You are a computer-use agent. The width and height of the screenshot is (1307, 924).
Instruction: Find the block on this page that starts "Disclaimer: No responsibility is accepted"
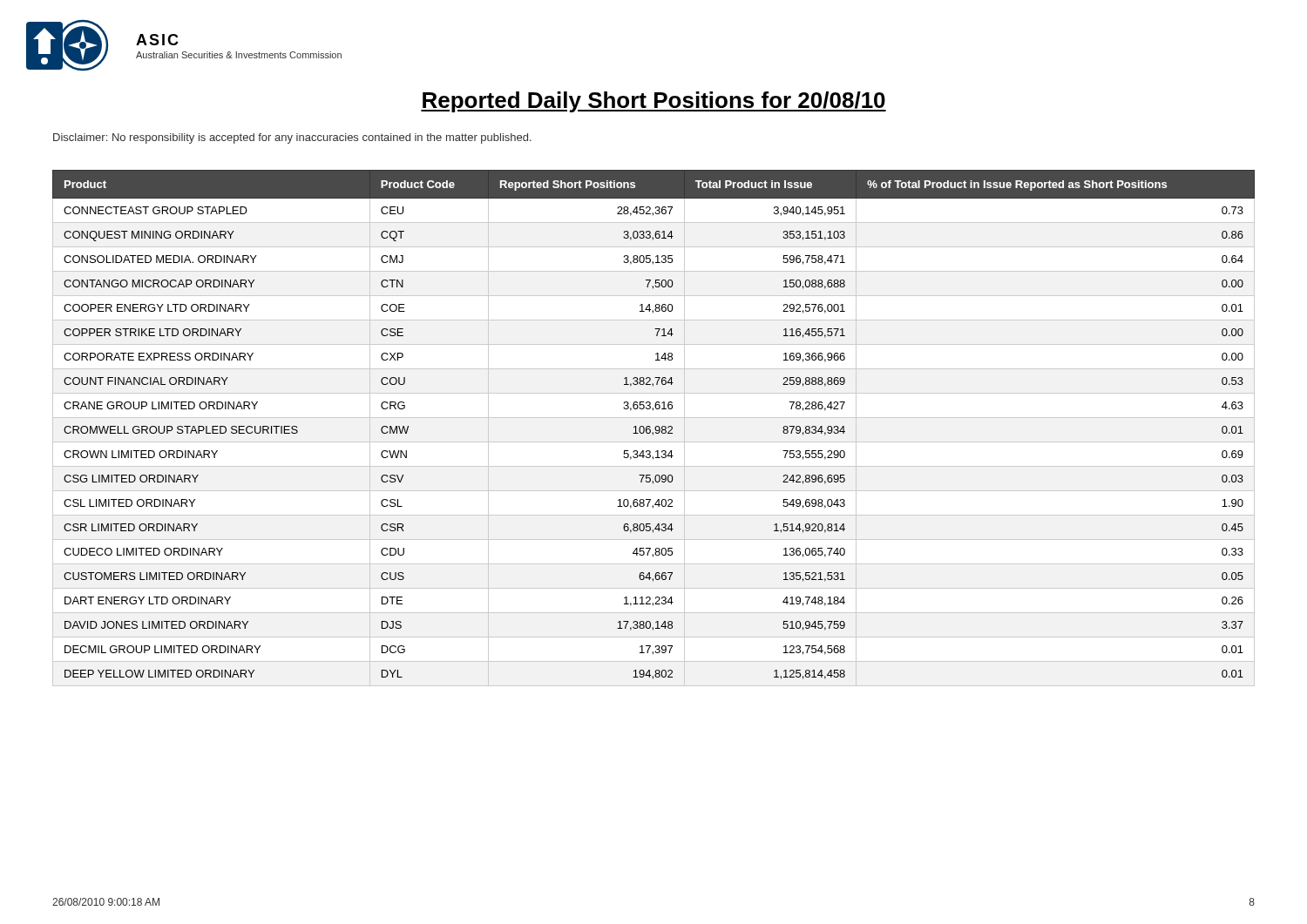click(292, 137)
